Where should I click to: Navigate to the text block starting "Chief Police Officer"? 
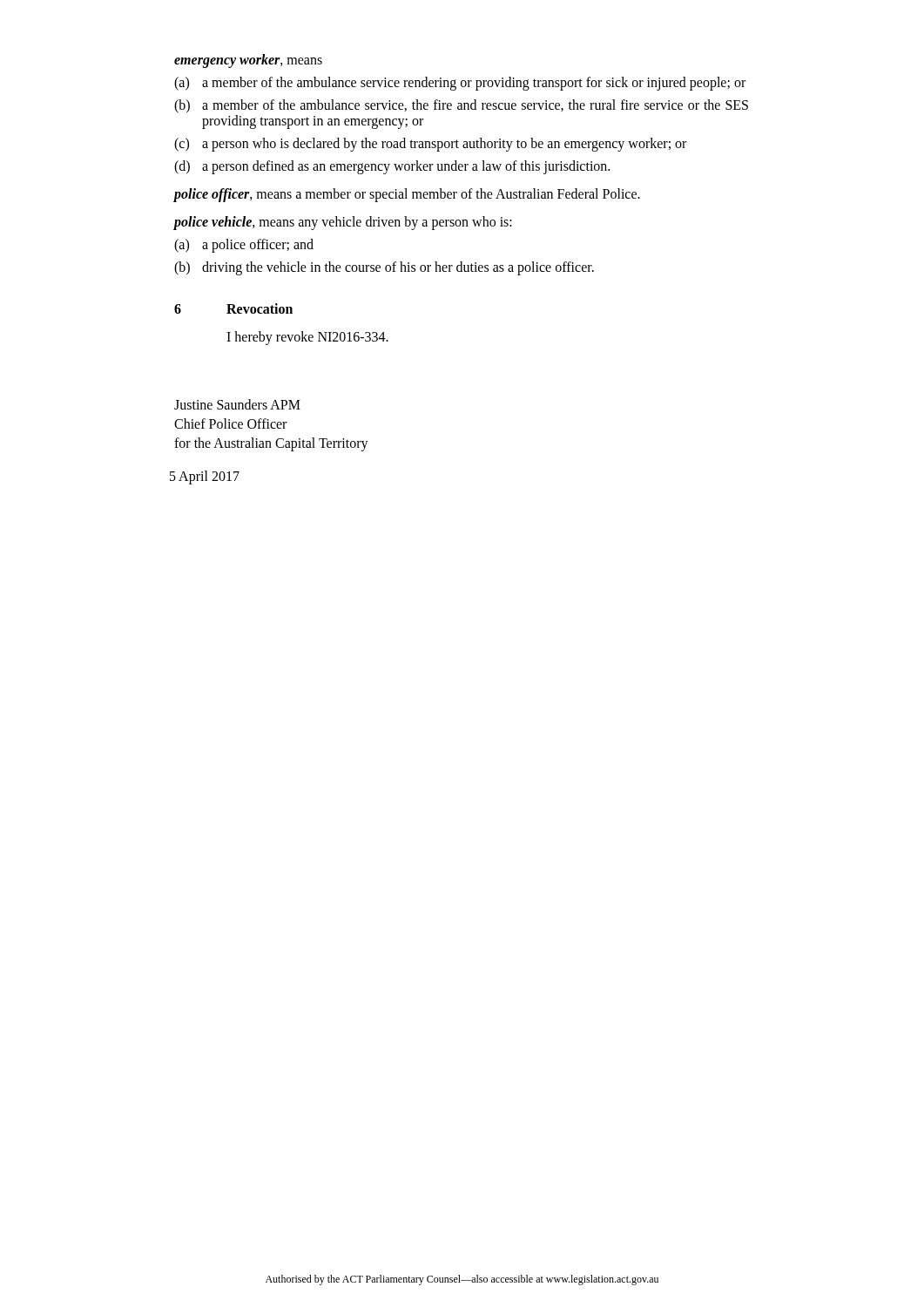tap(231, 424)
